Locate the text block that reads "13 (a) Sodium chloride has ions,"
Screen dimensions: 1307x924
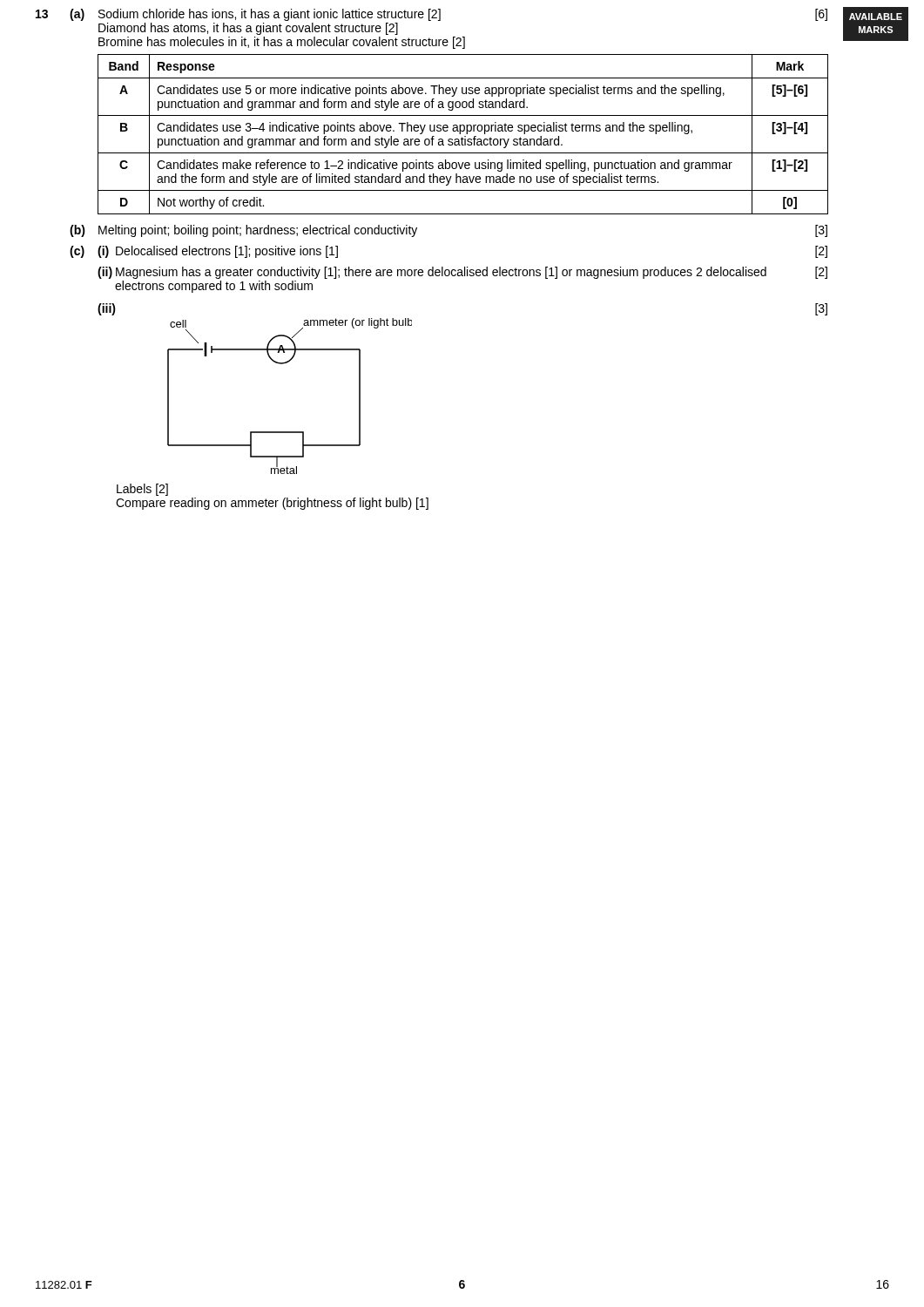(432, 28)
